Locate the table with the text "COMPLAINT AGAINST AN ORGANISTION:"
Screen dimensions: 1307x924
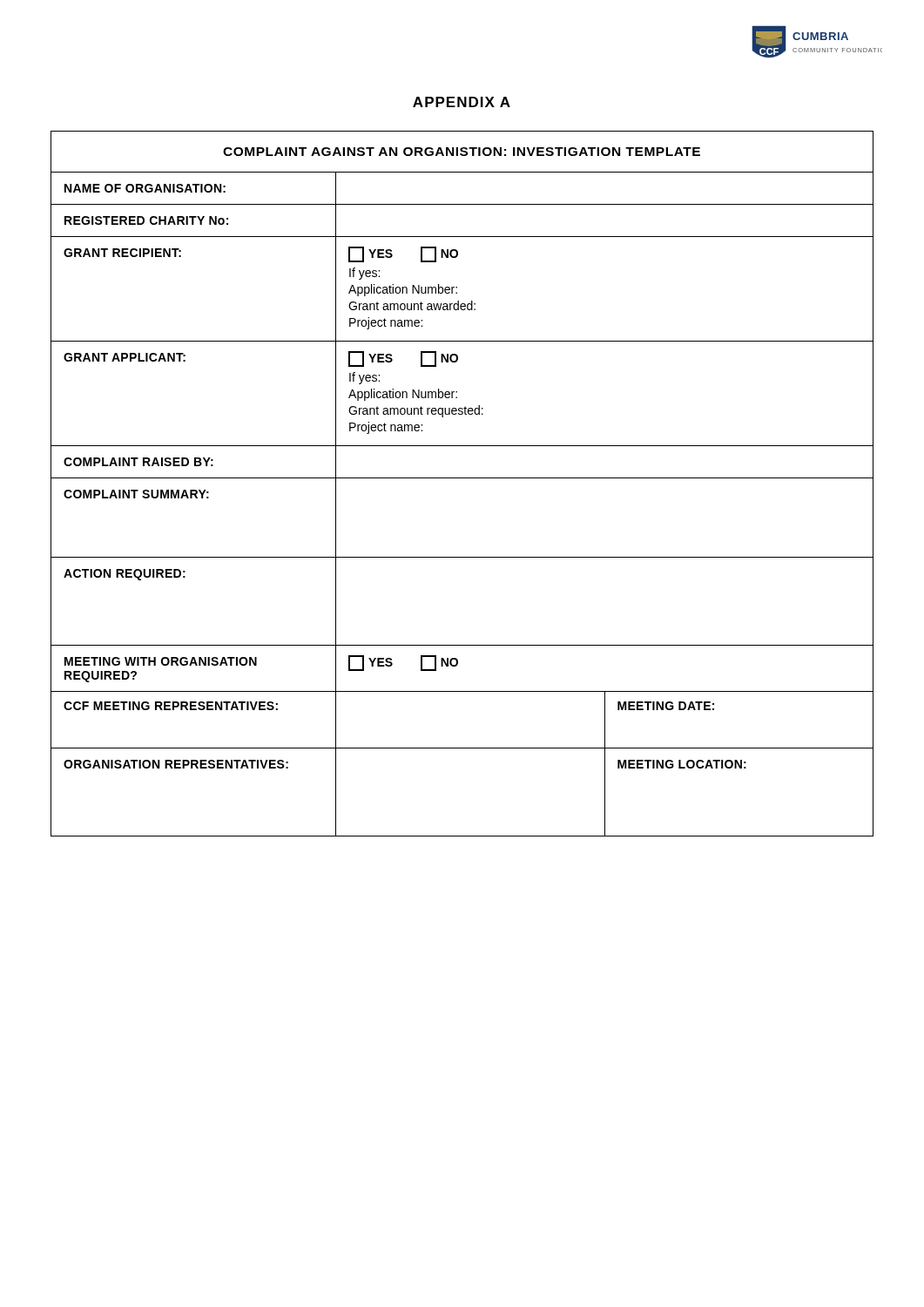point(462,484)
